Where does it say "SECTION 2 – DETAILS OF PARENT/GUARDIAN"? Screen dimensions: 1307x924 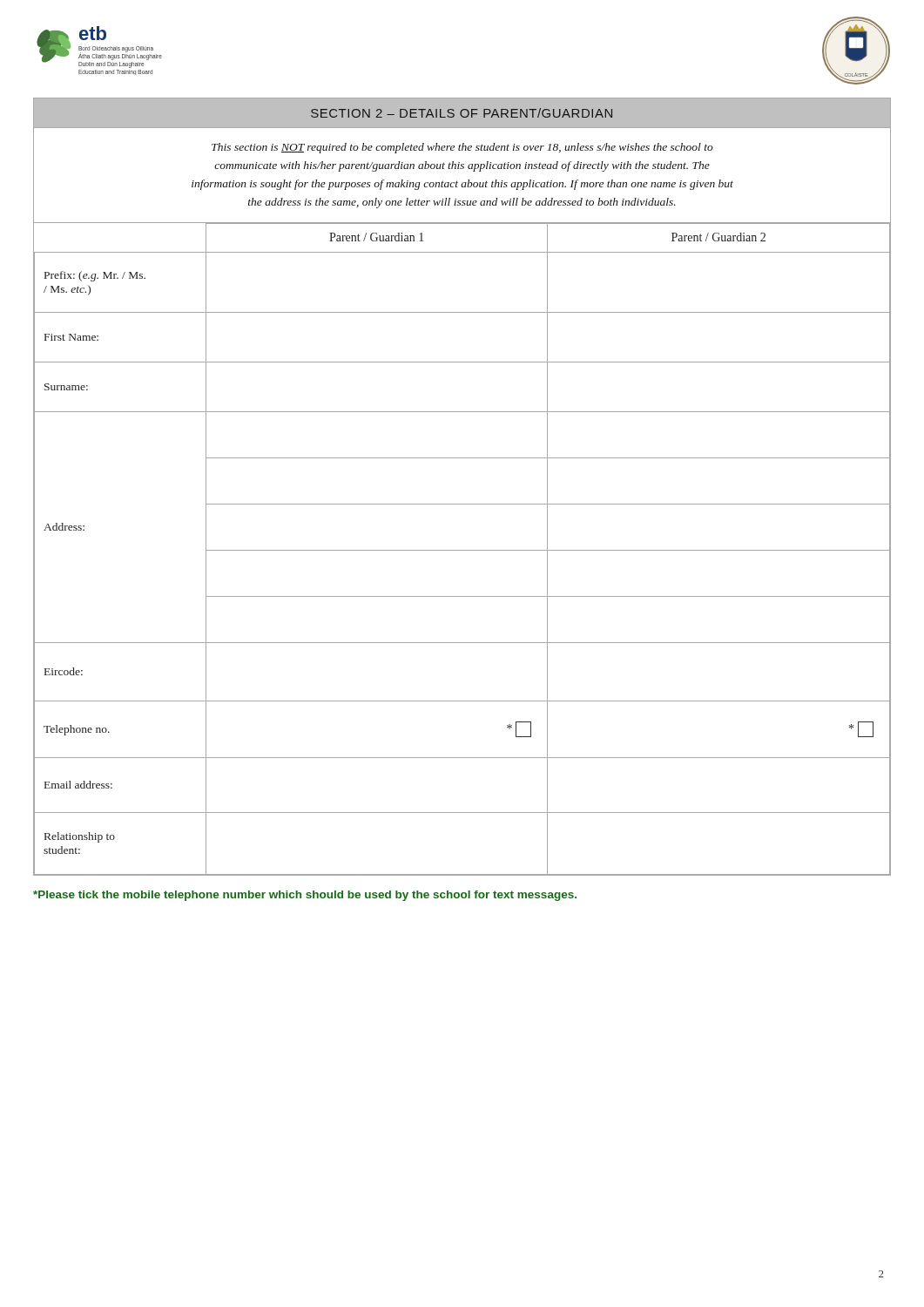pos(462,113)
